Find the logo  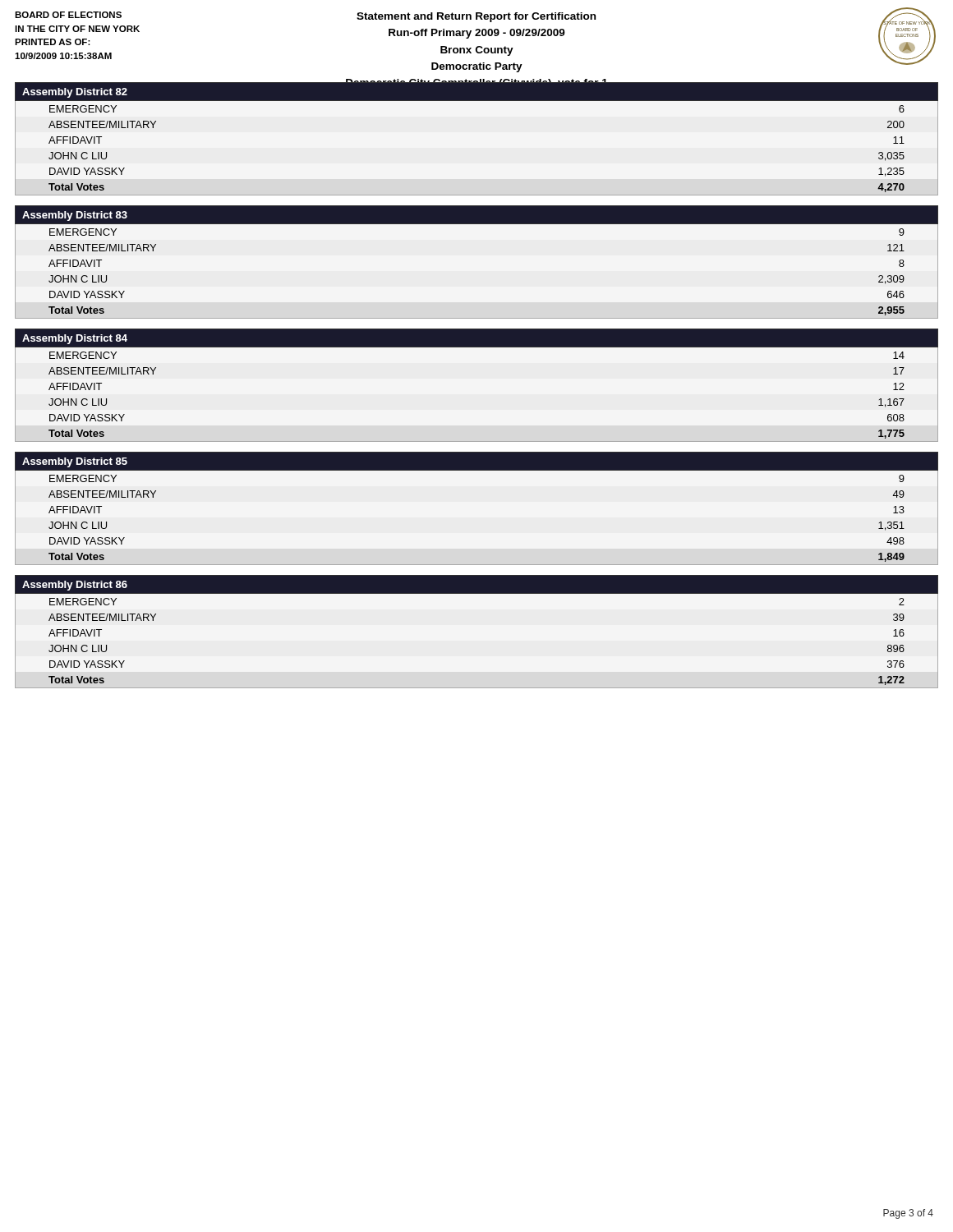(907, 36)
